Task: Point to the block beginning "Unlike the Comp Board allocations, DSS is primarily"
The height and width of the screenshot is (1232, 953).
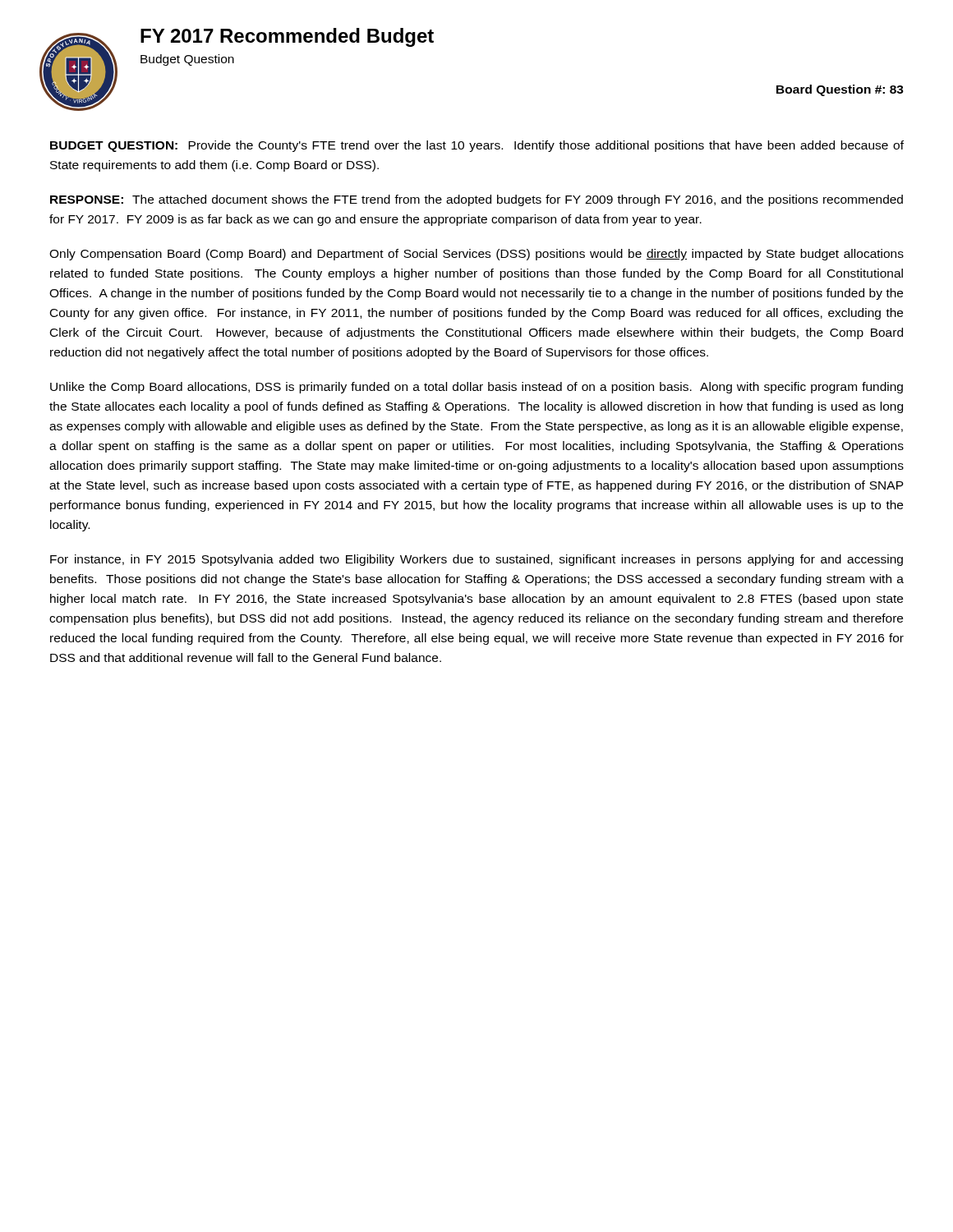Action: [476, 456]
